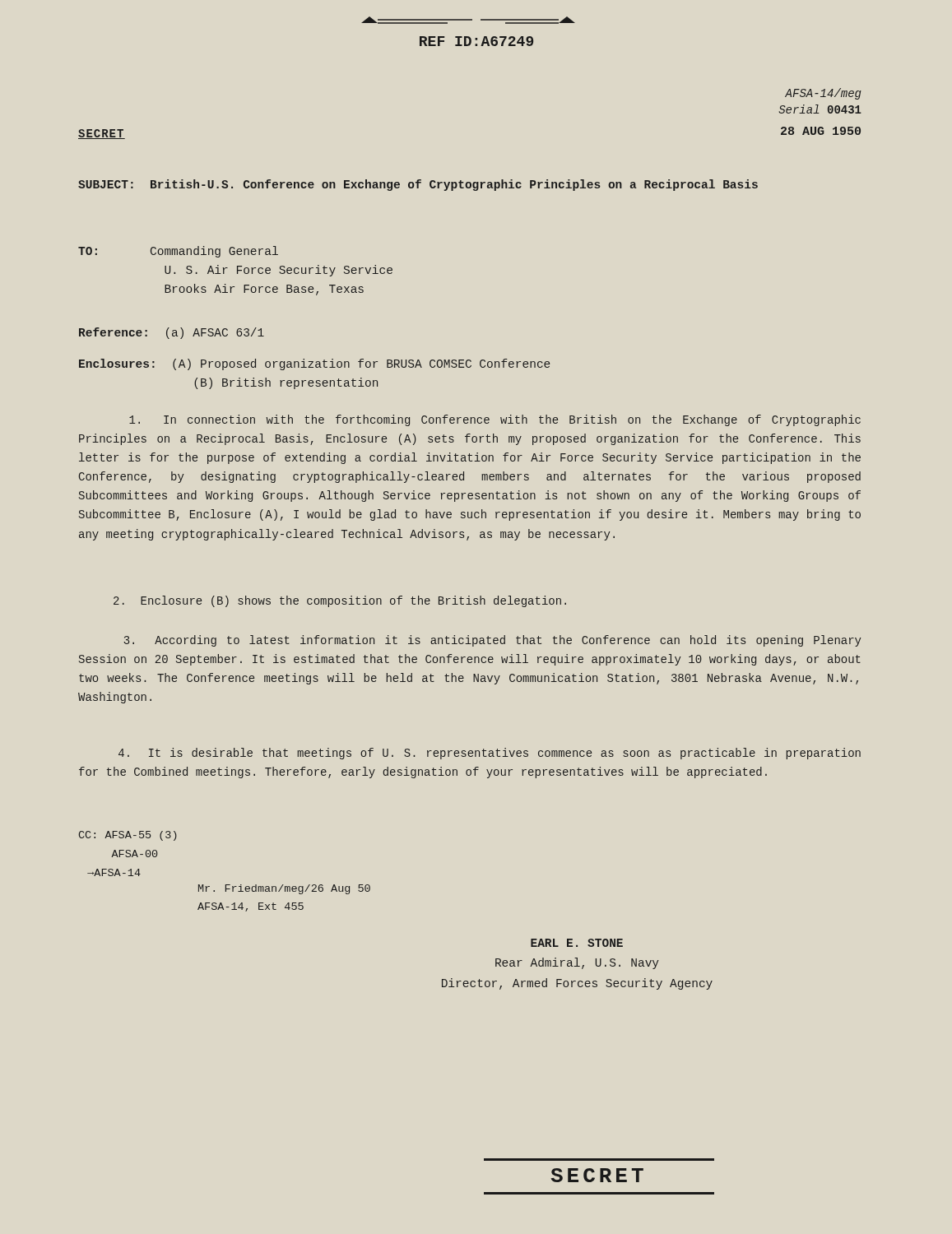Select the passage starting "28 AUG 1950"

[x=821, y=132]
